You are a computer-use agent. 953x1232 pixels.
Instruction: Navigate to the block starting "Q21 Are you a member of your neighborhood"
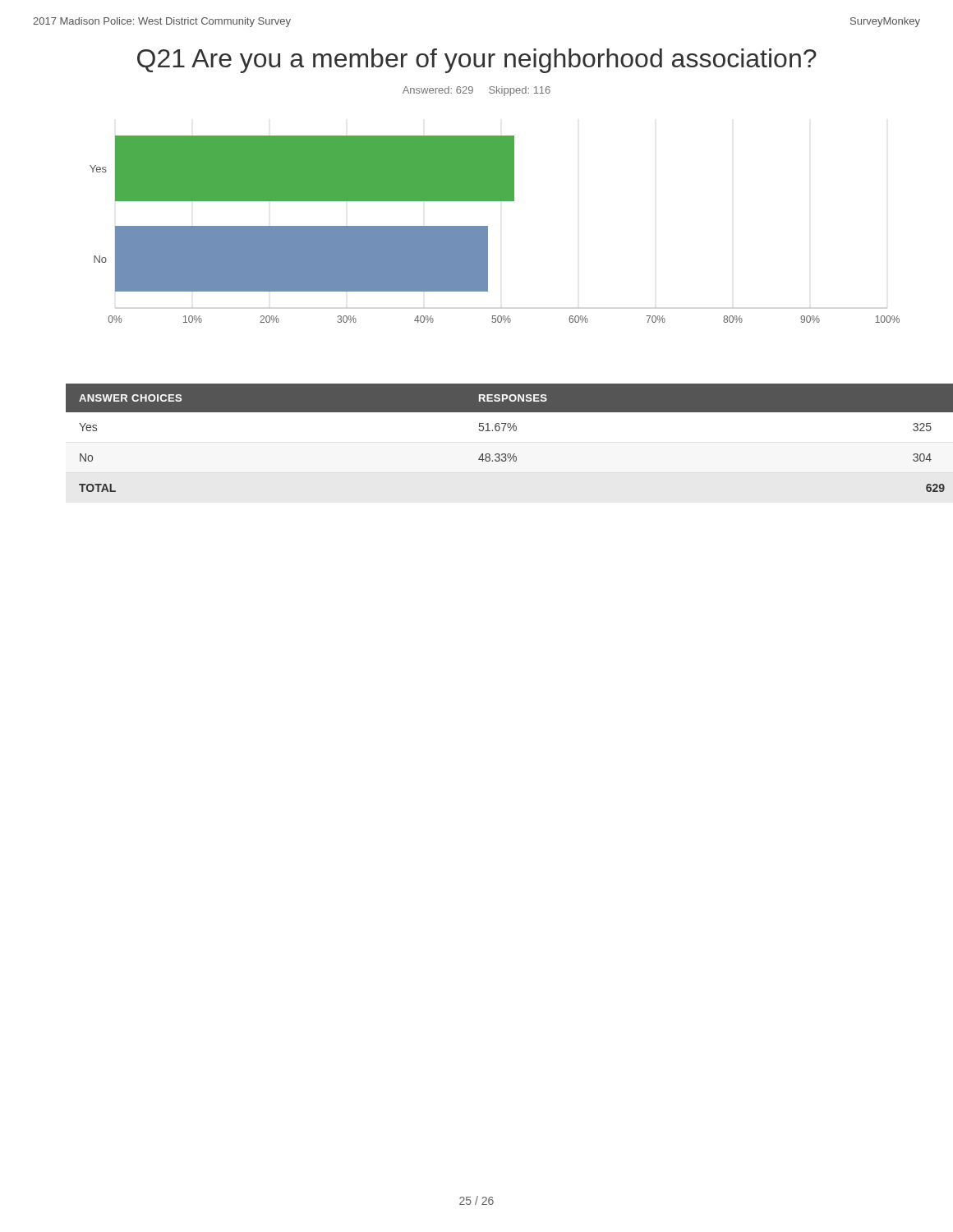click(476, 59)
